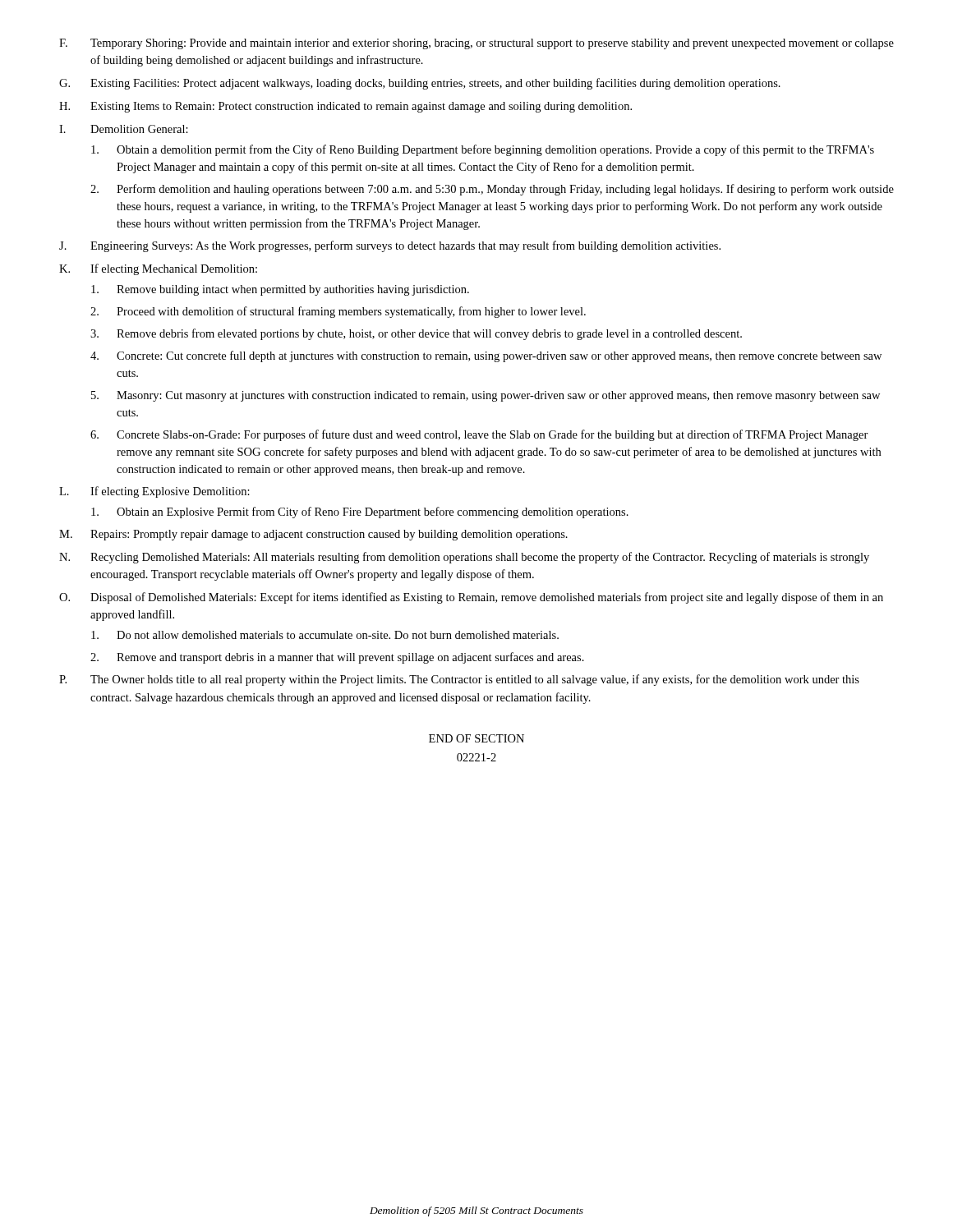The image size is (953, 1232).
Task: Find the region starting "2. Proceed with demolition of structural"
Action: [492, 312]
